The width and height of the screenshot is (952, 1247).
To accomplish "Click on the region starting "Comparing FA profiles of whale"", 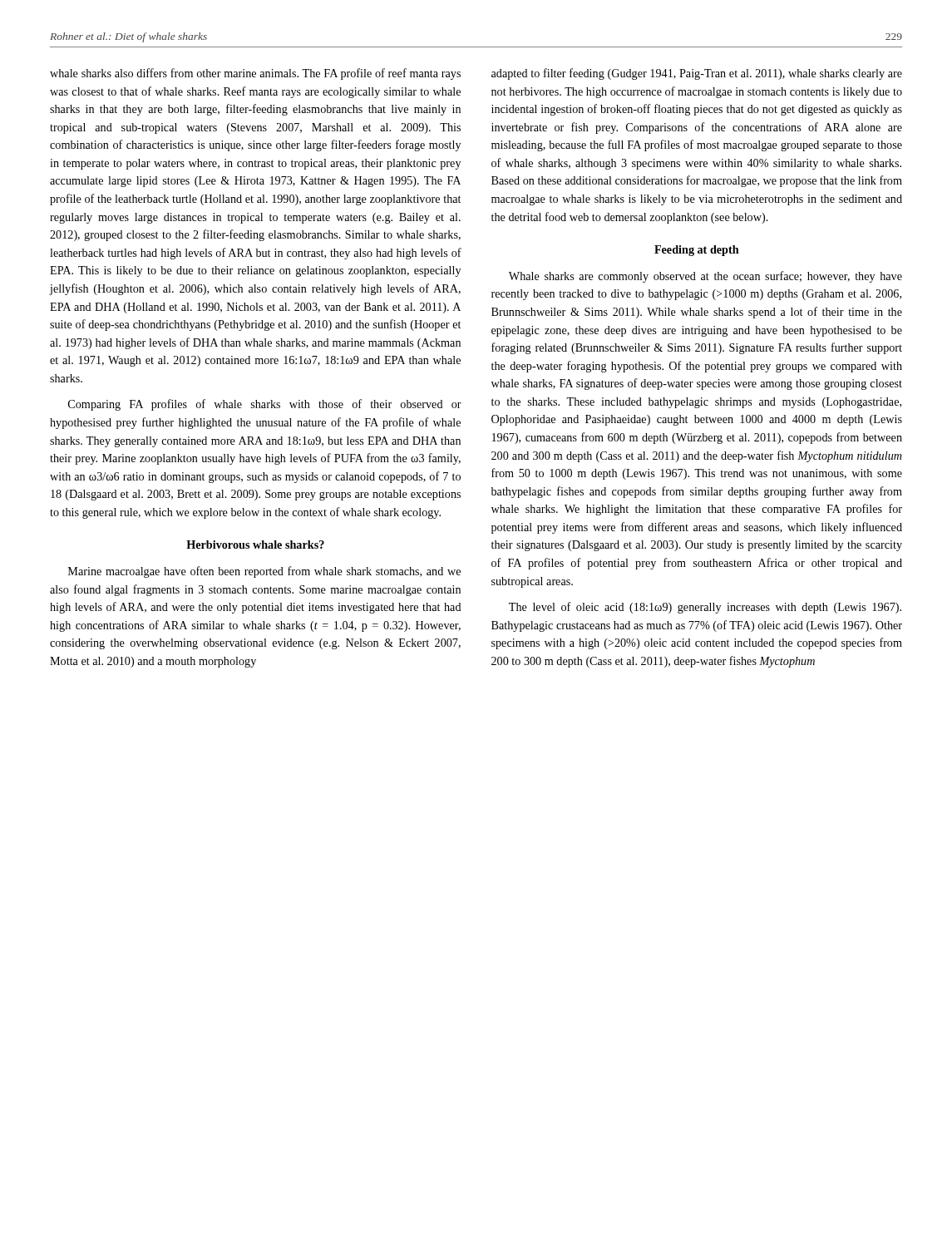I will (x=255, y=459).
